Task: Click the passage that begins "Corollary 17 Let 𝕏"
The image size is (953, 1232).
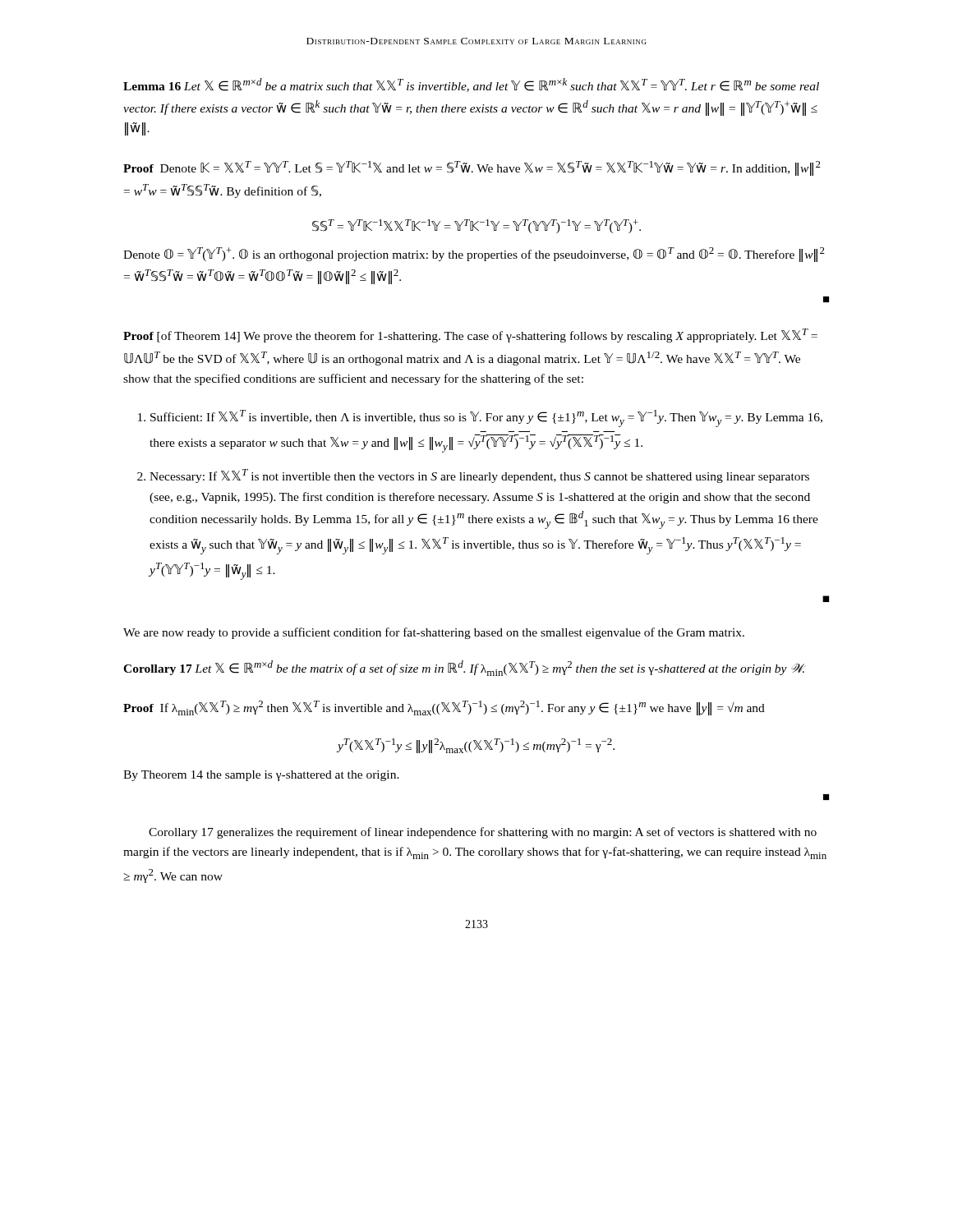Action: 464,668
